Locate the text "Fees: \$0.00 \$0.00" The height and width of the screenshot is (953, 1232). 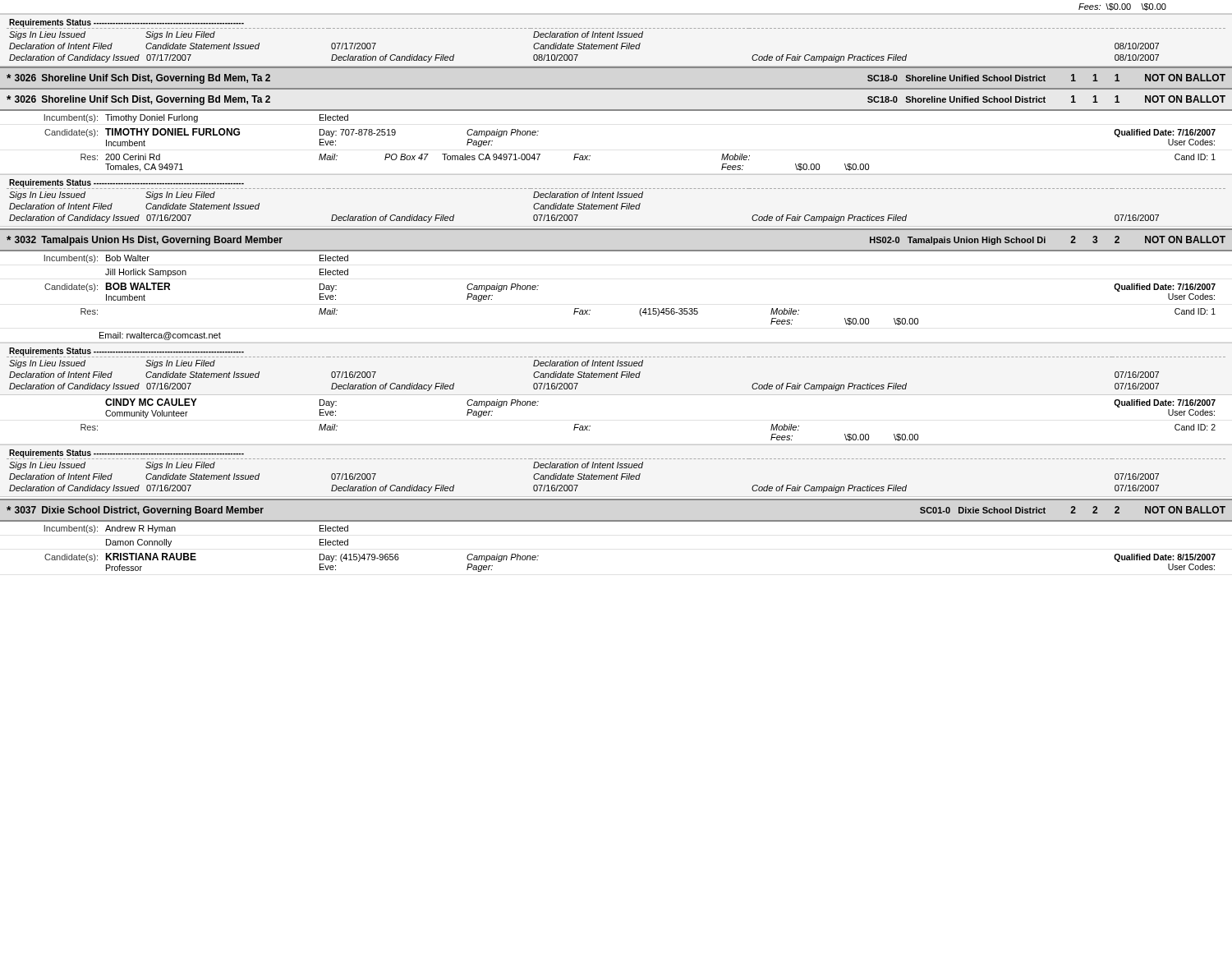[x=1122, y=7]
